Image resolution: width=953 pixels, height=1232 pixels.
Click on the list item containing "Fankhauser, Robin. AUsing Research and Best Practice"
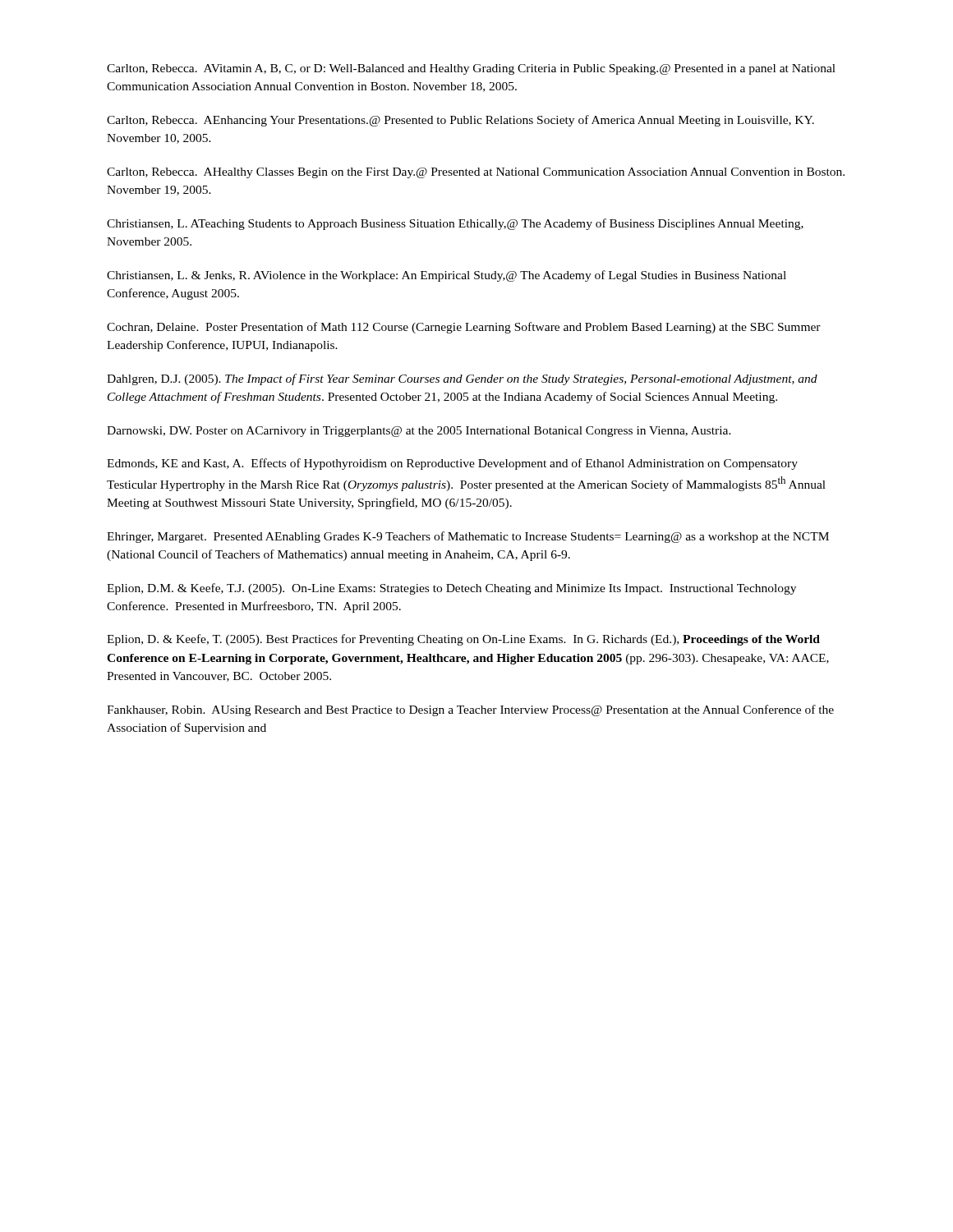[470, 718]
